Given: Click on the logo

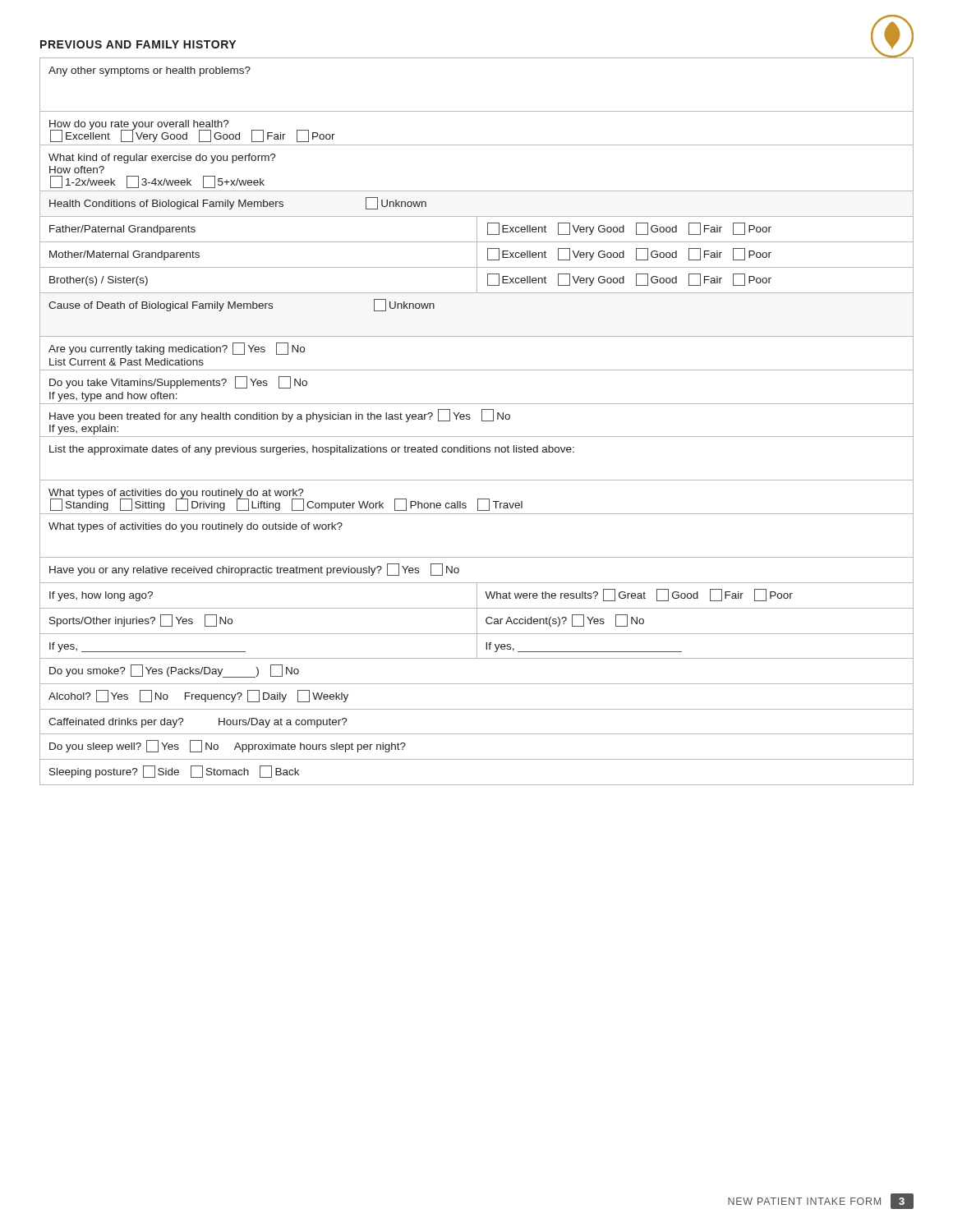Looking at the screenshot, I should [892, 36].
